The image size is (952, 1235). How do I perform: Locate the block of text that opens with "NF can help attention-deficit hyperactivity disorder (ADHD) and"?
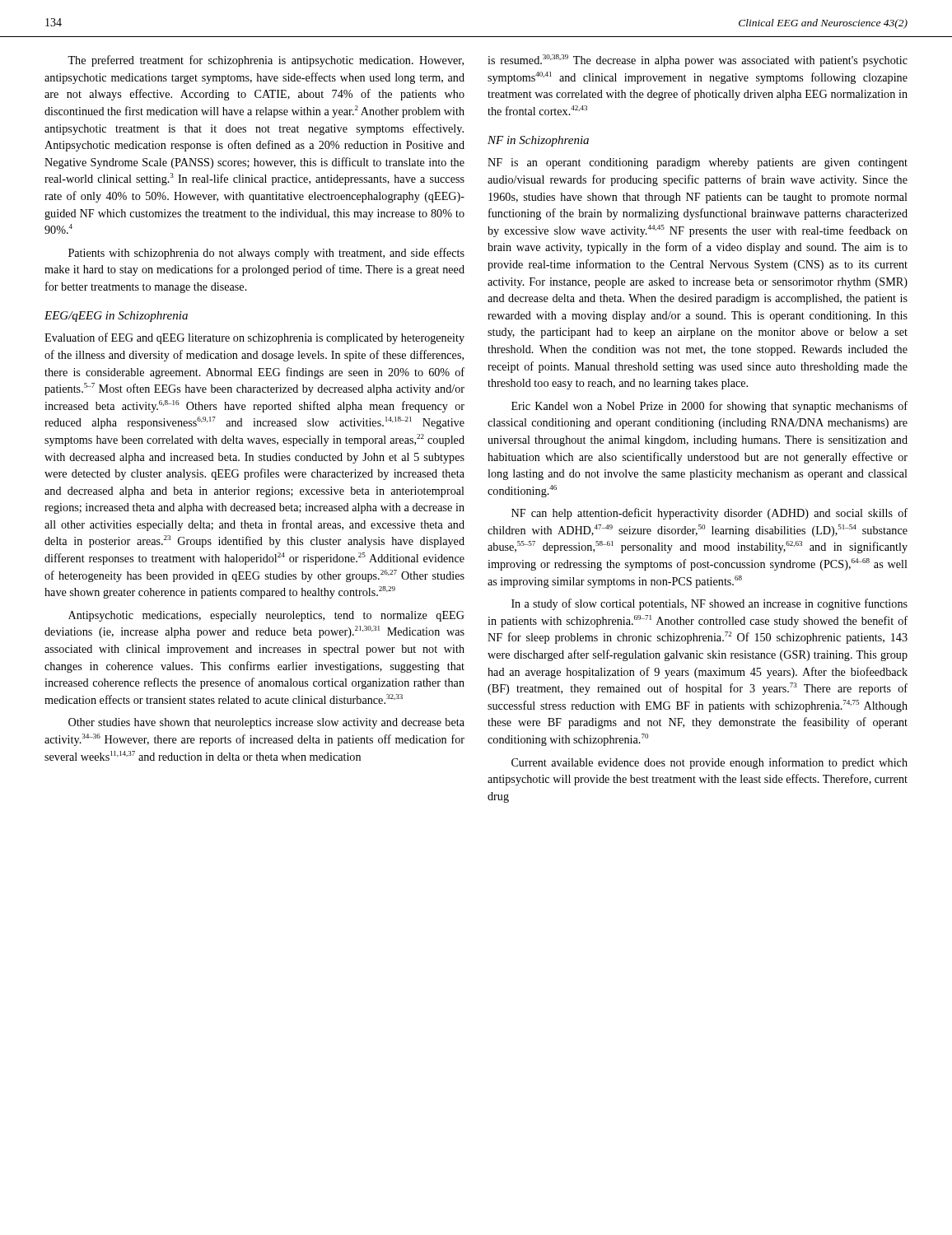(698, 547)
